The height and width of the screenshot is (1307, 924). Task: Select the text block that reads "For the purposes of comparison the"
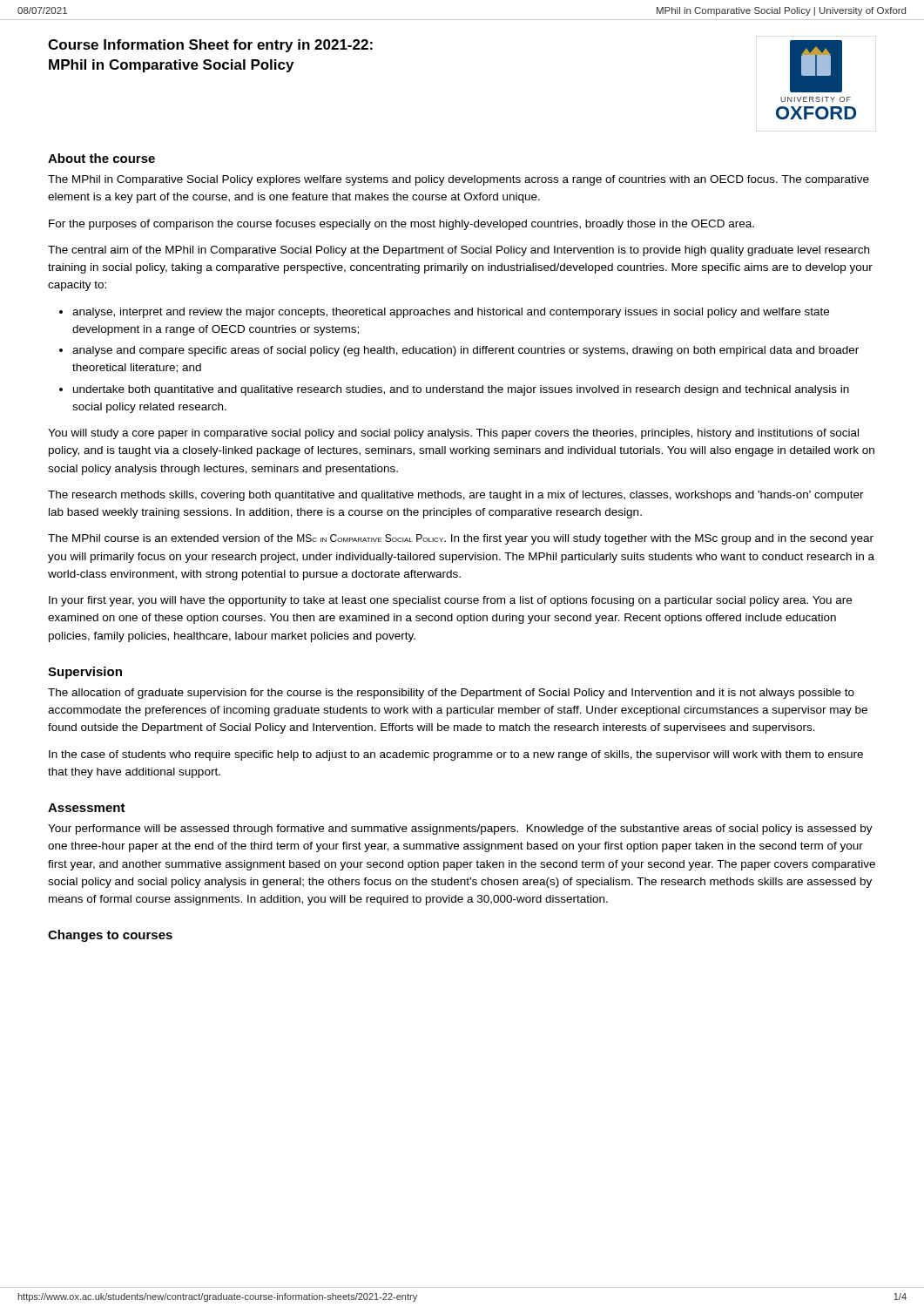401,223
